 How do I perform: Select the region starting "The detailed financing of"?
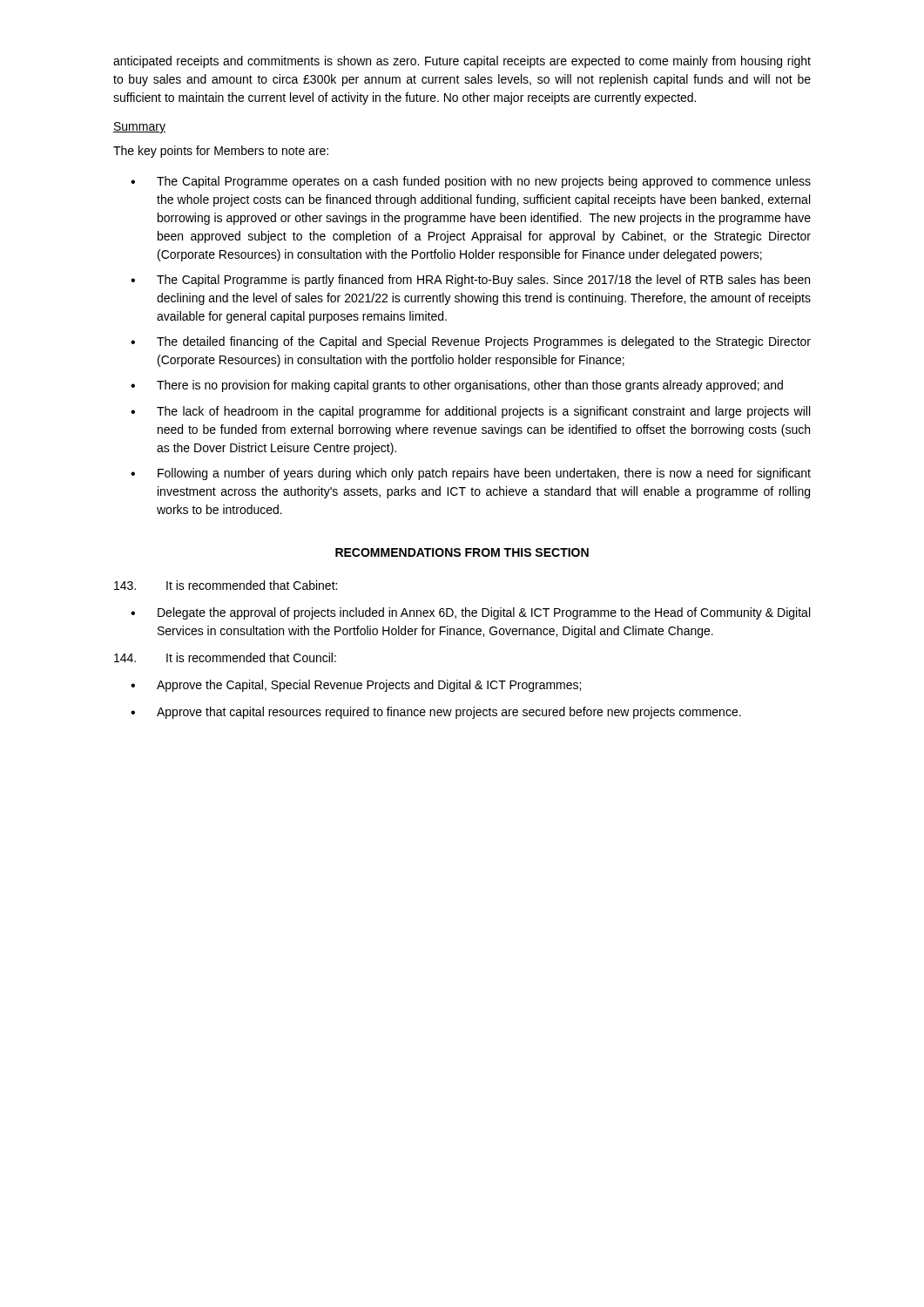point(484,351)
